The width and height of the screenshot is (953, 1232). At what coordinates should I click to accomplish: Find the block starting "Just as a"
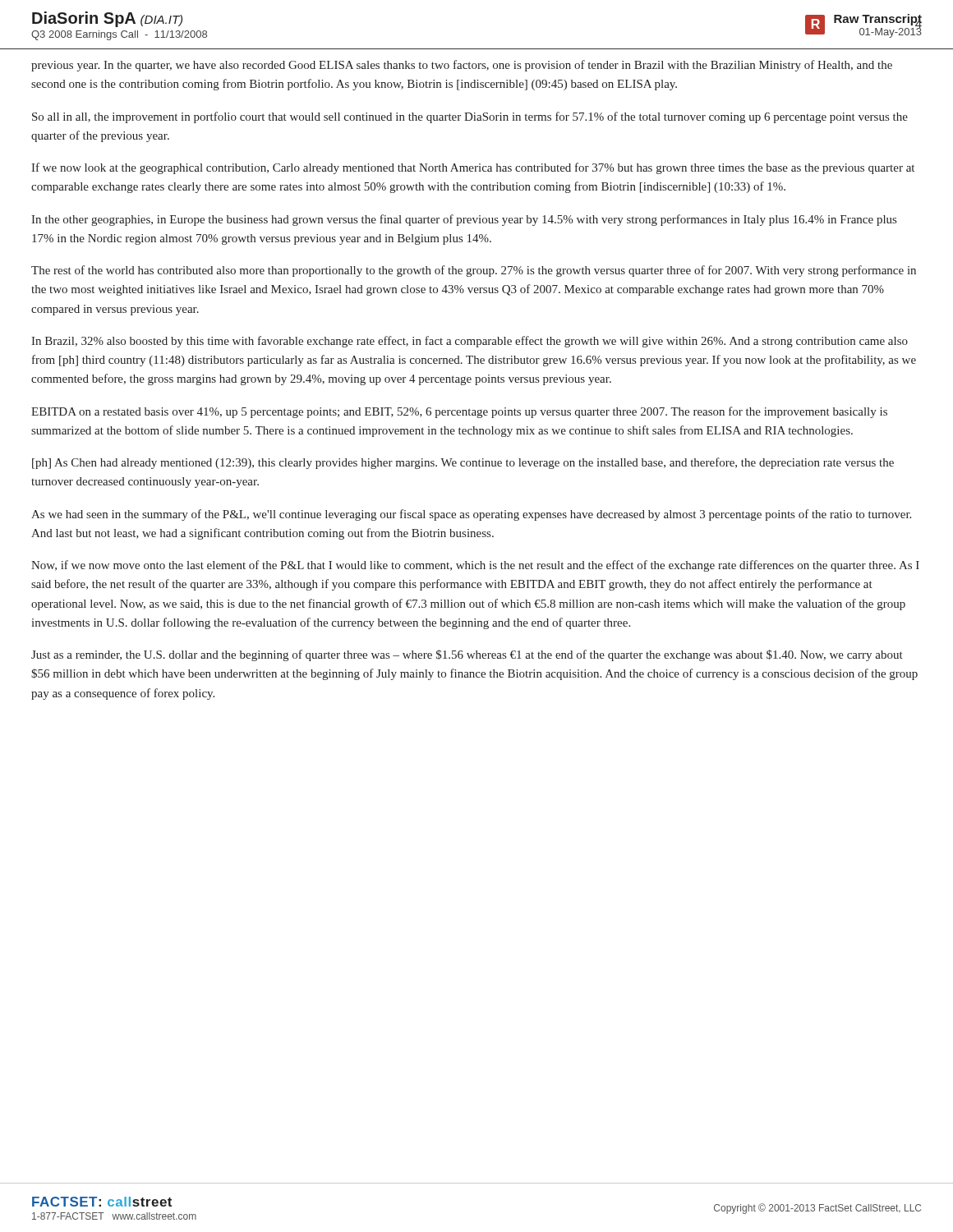coord(475,674)
